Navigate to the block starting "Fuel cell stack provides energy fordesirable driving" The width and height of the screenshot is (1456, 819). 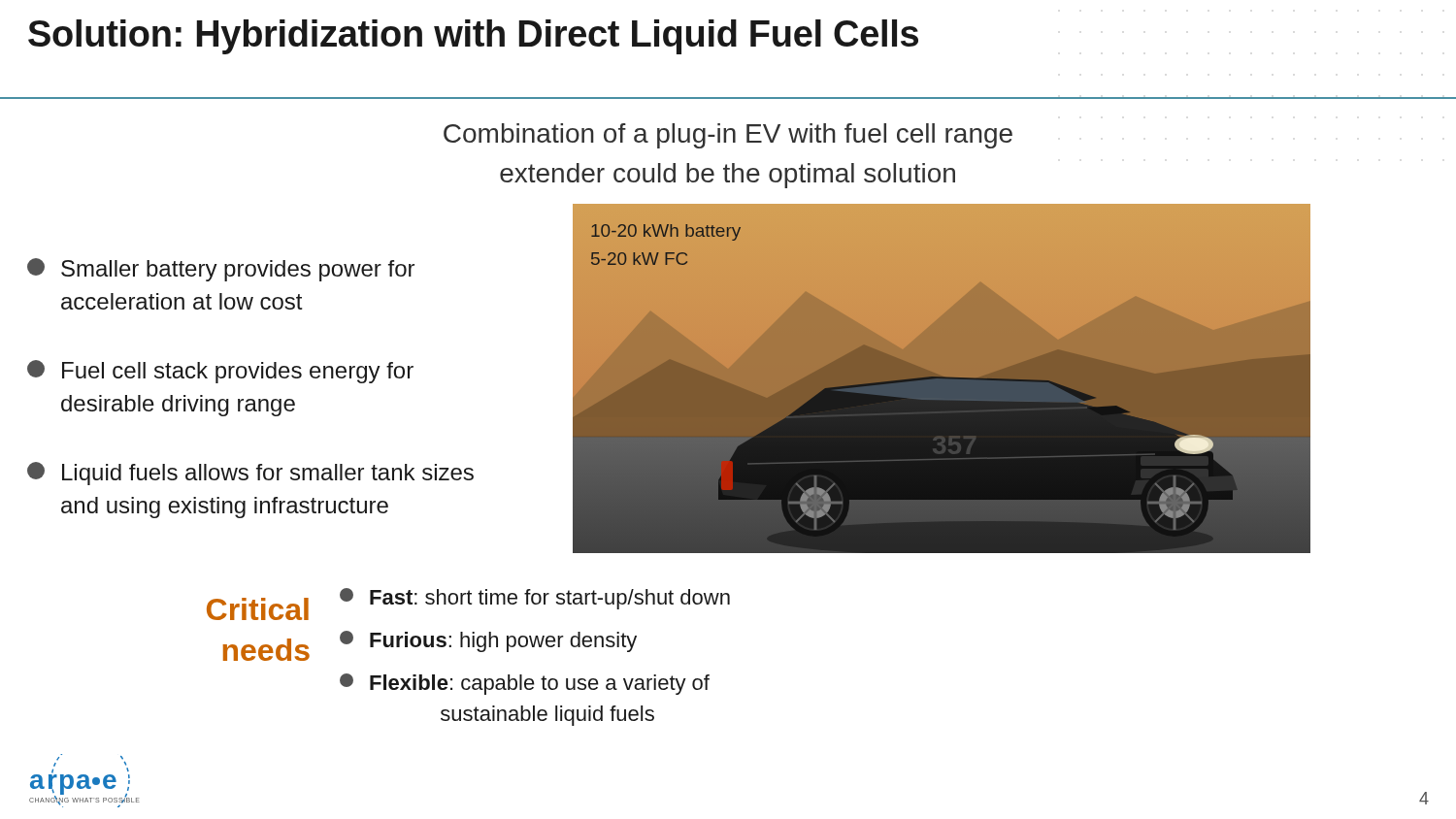click(220, 387)
